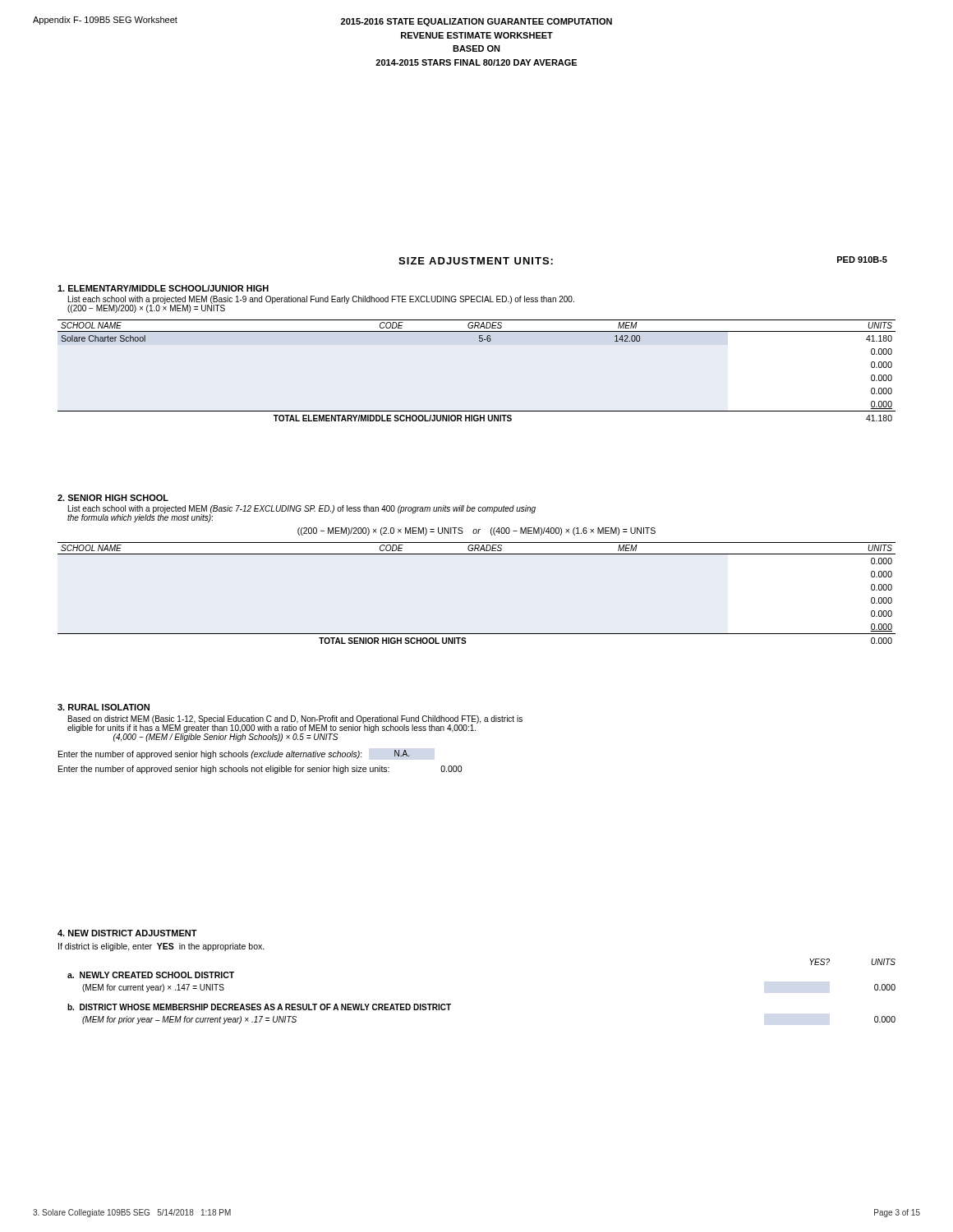Click on the text block containing "If district is eligible, enter YES in"

tap(161, 946)
